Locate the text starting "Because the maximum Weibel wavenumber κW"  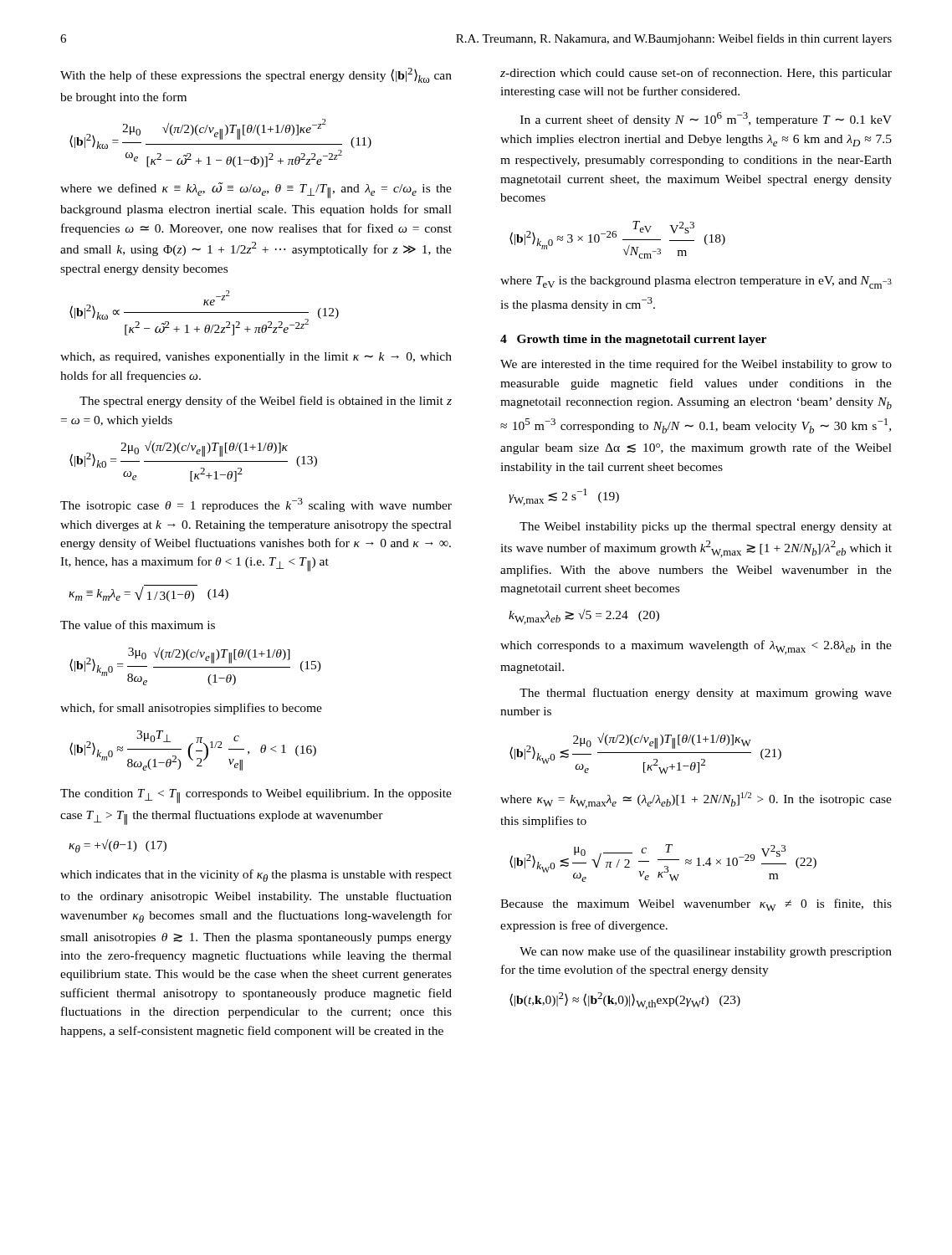[696, 937]
